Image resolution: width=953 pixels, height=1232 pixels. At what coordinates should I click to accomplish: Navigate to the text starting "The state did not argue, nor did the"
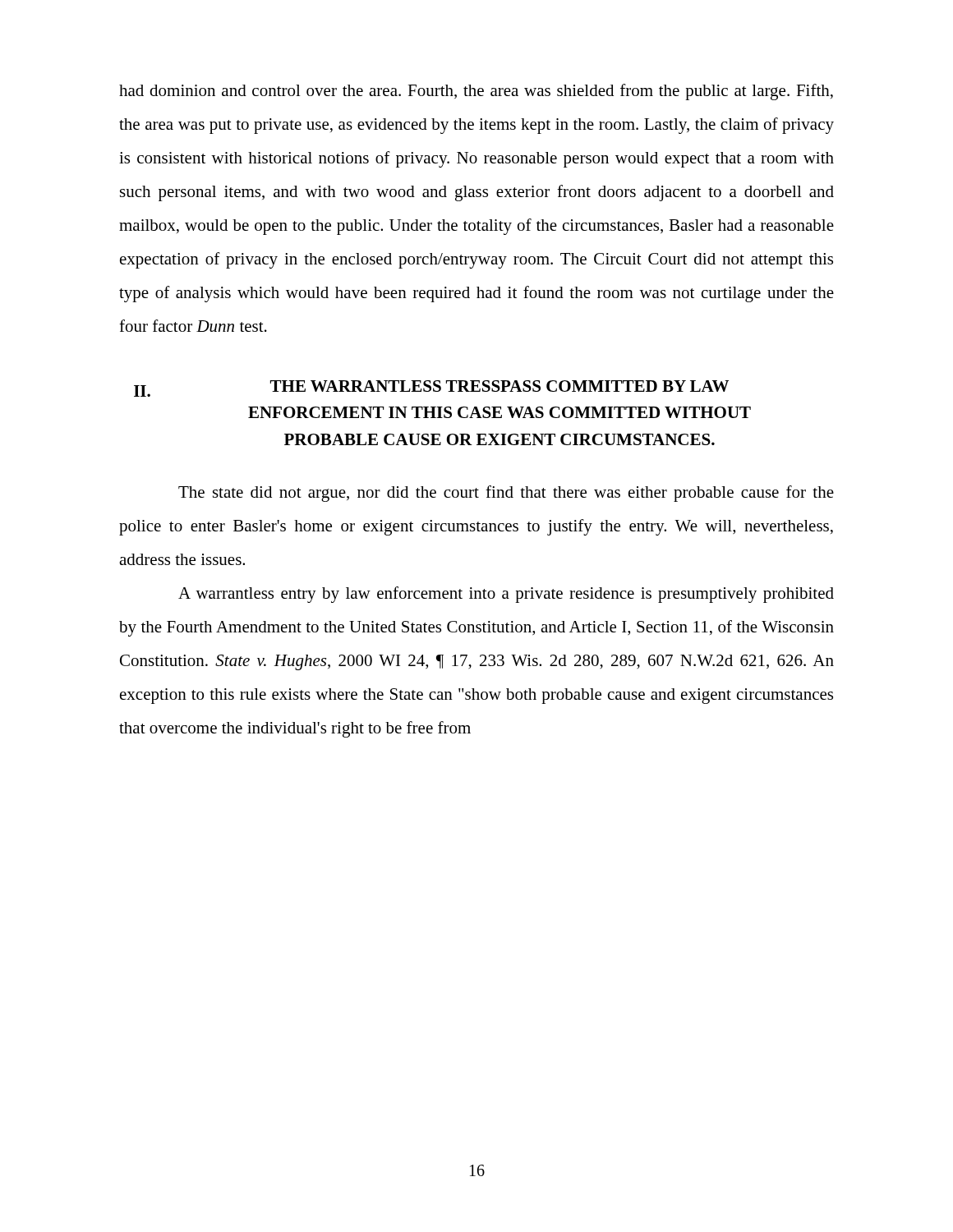476,526
